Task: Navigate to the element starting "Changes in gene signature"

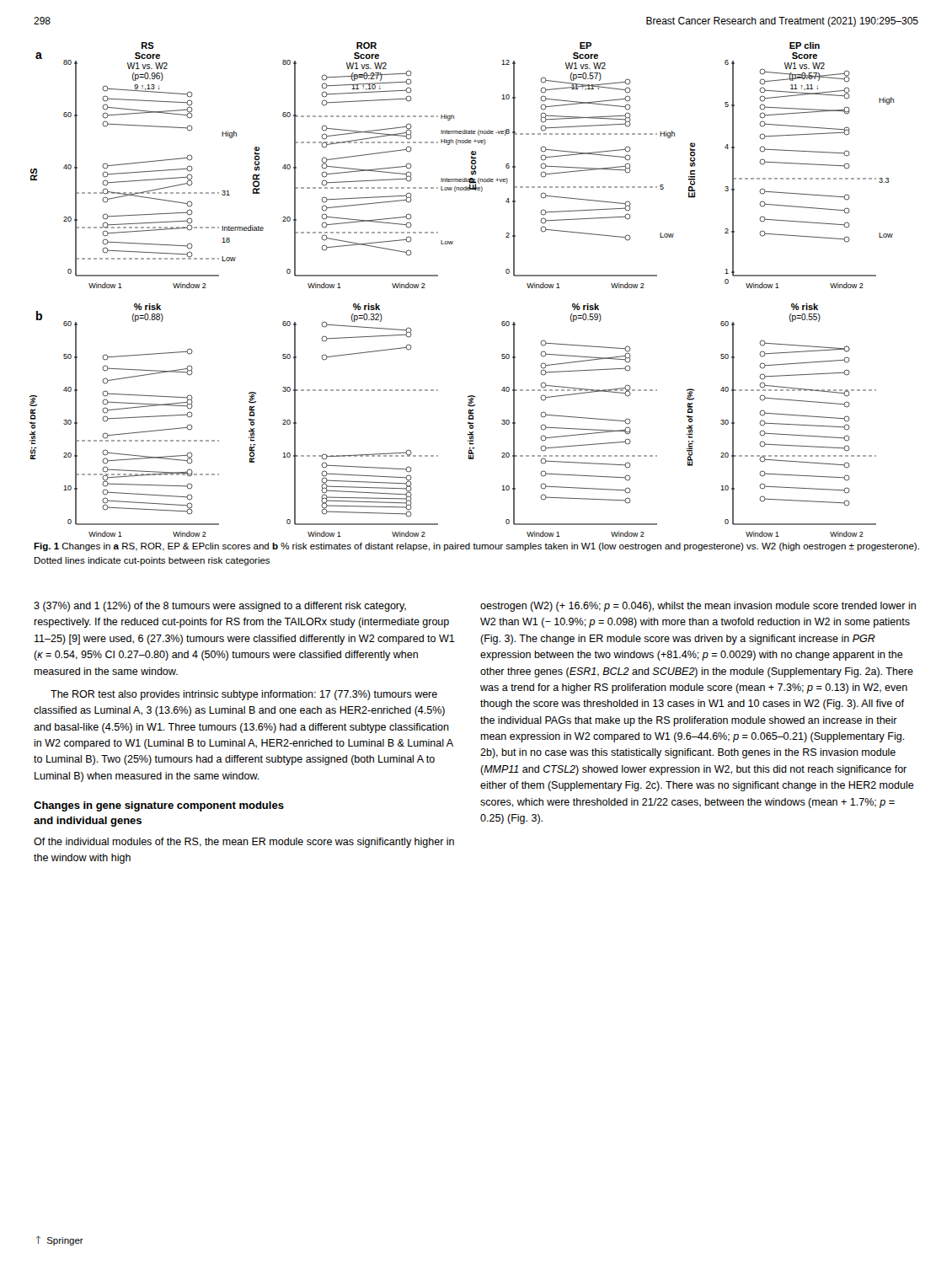Action: 159,813
